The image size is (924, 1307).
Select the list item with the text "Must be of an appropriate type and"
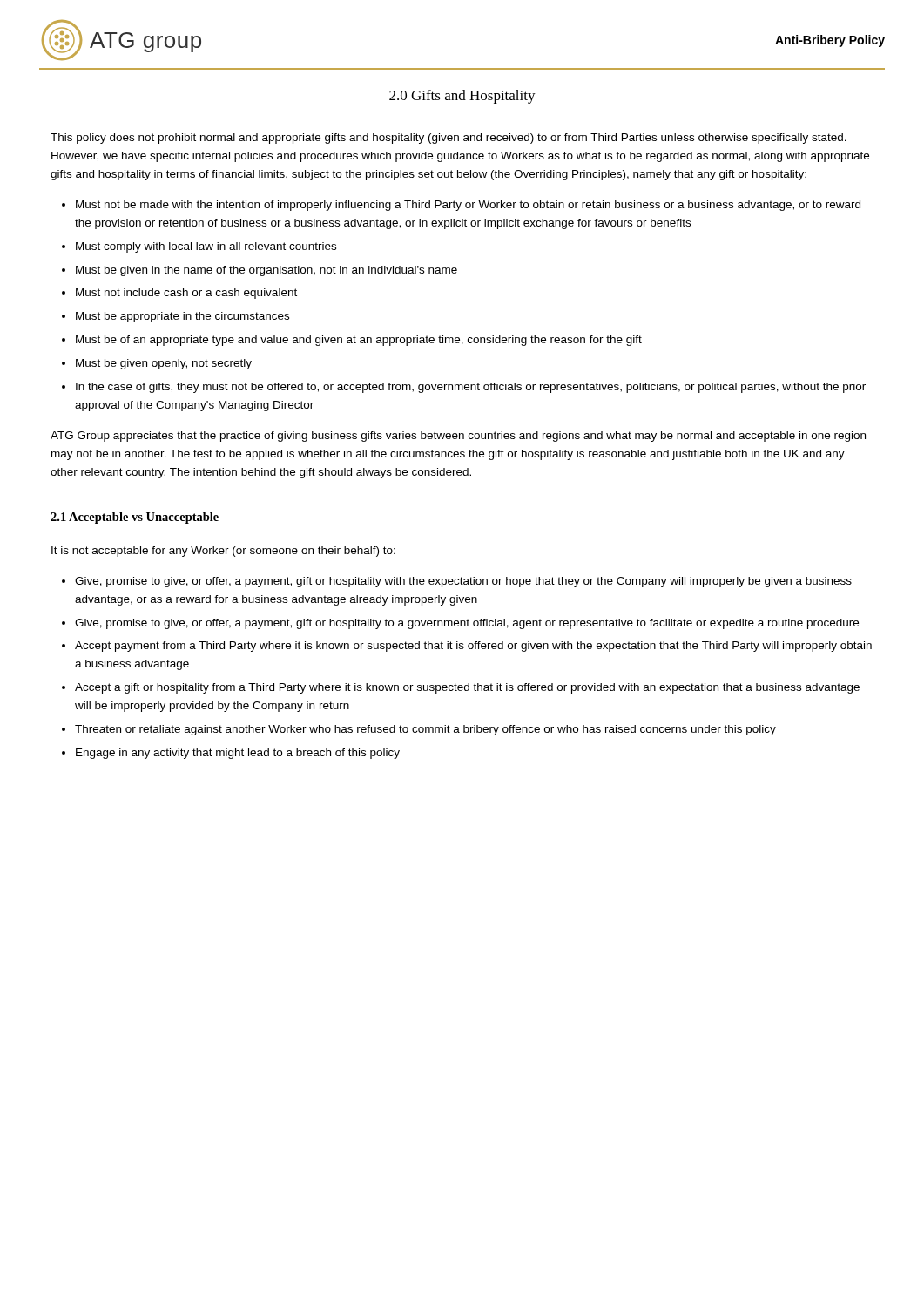pyautogui.click(x=358, y=340)
